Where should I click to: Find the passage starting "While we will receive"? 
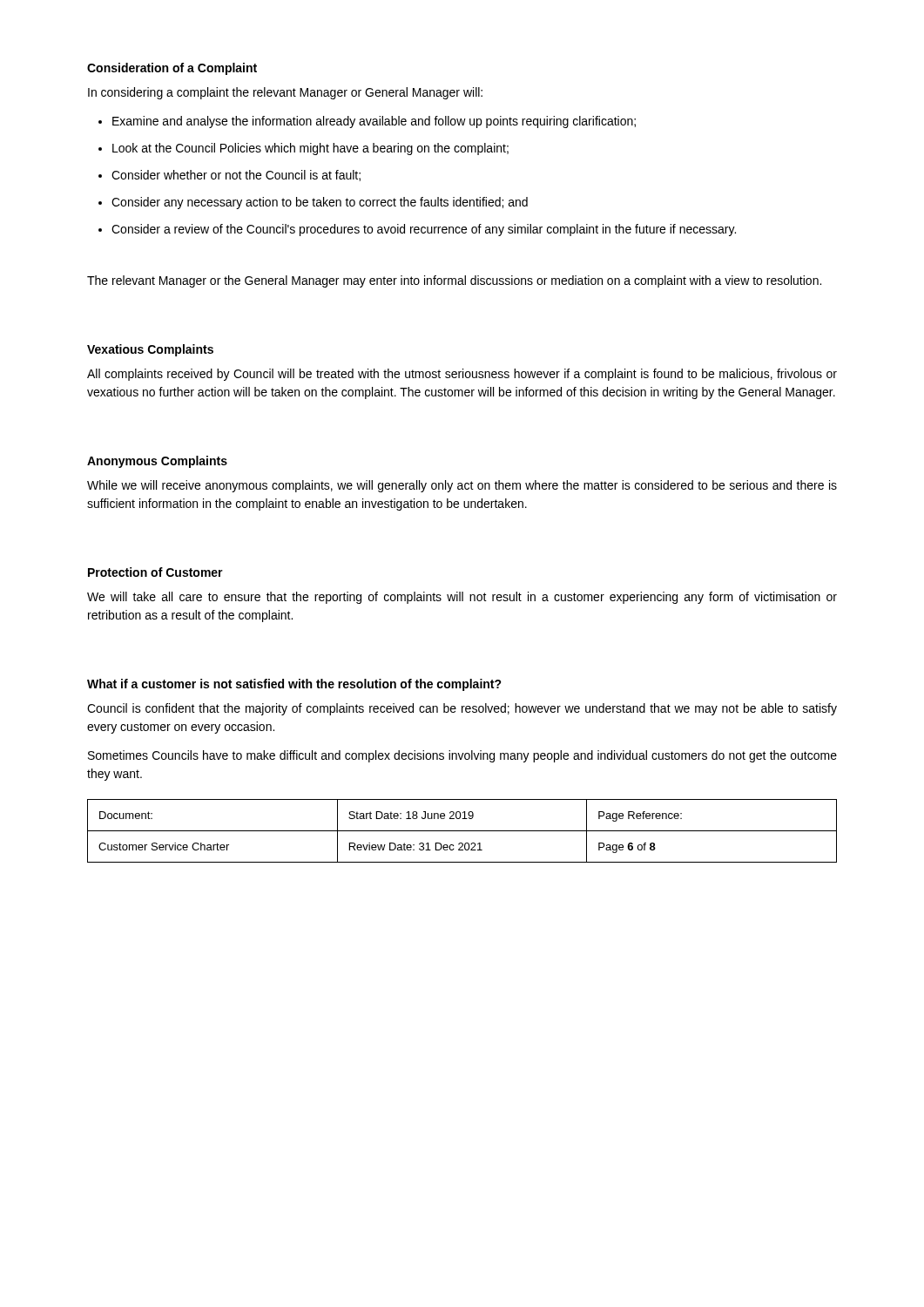pos(462,495)
